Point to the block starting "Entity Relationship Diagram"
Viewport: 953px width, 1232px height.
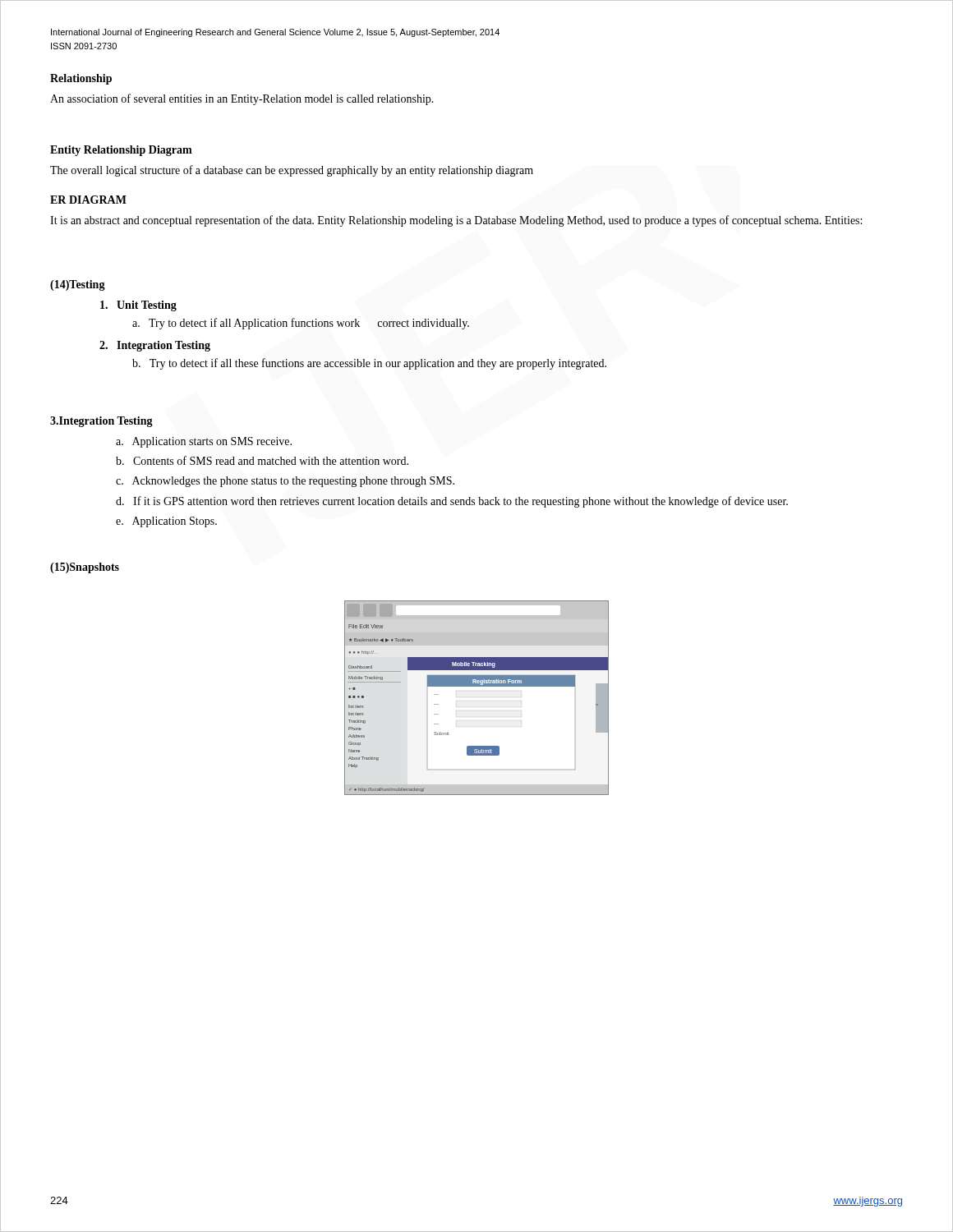[121, 150]
